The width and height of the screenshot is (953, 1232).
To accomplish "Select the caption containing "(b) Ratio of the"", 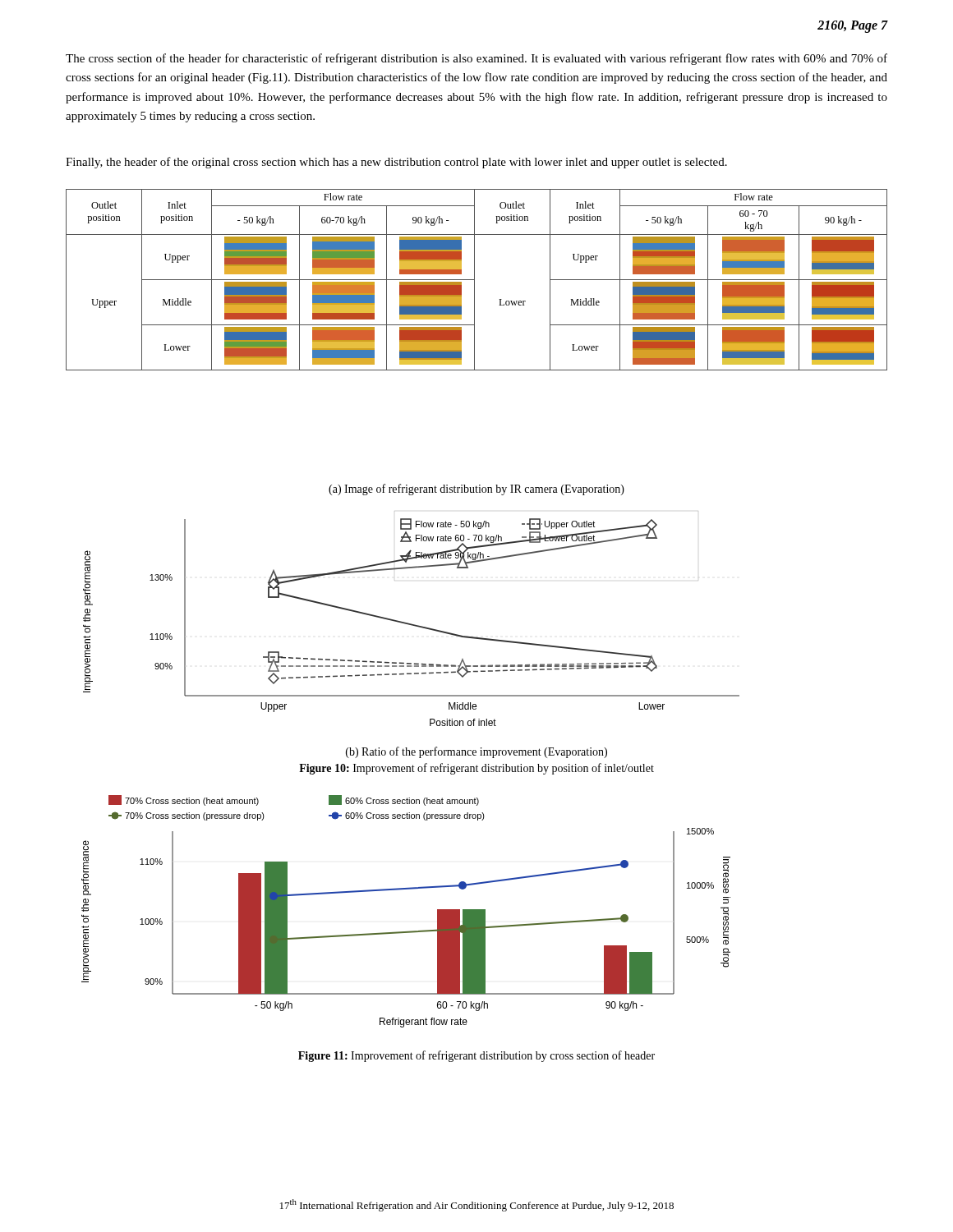I will (476, 752).
